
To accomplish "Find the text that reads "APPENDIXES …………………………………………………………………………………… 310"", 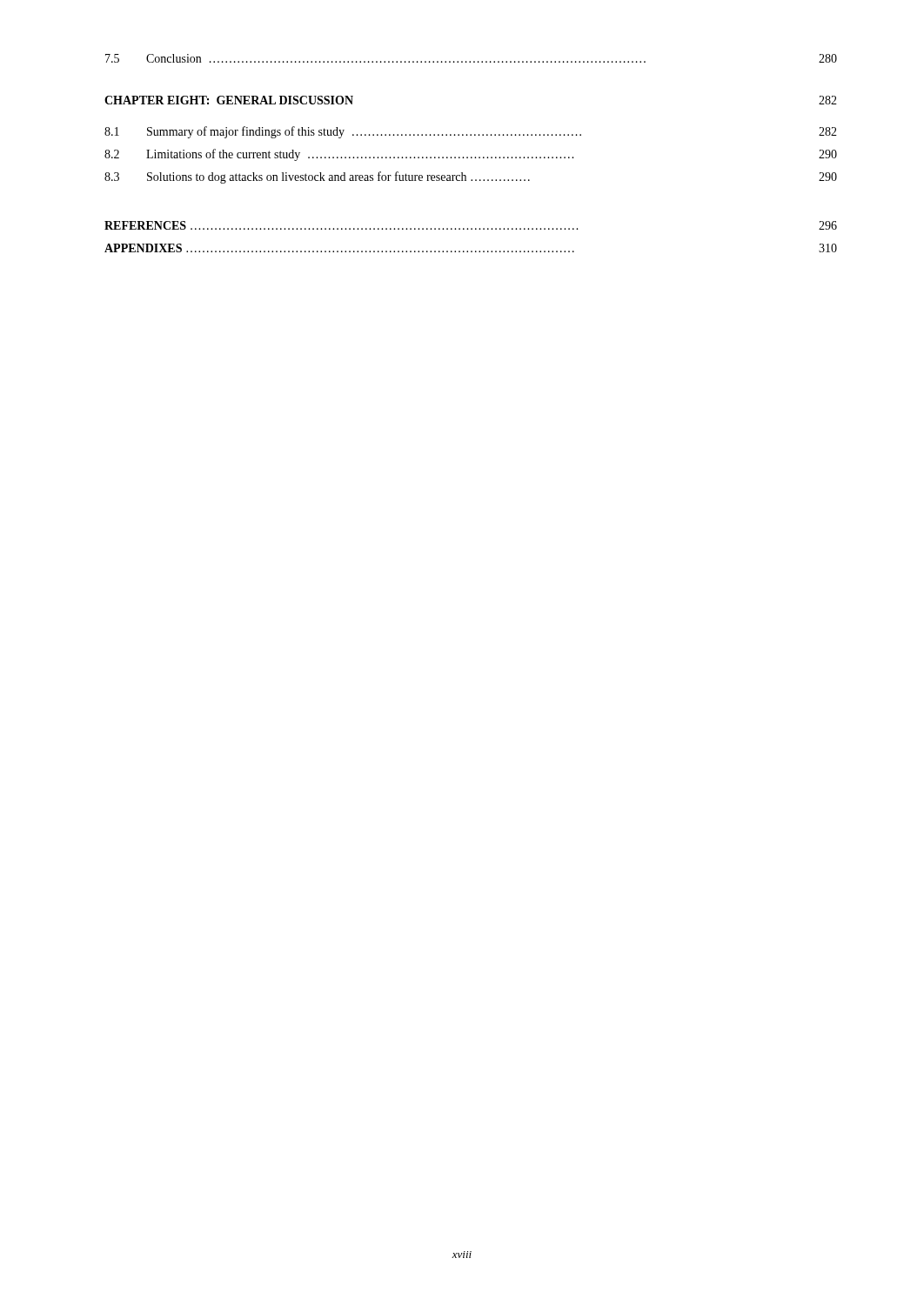I will click(471, 249).
